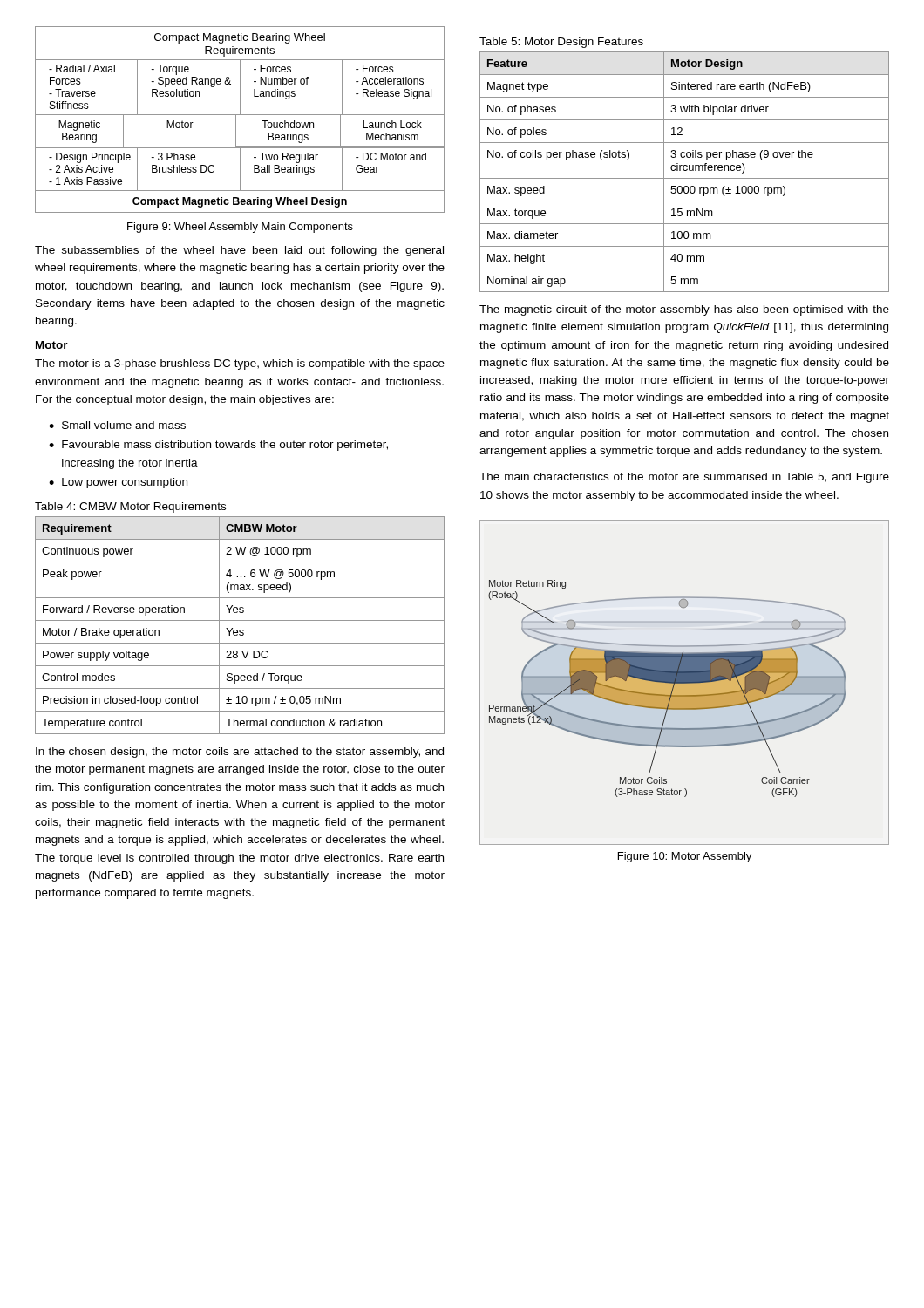The height and width of the screenshot is (1308, 924).
Task: Click on the text block with the text "The main characteristics of"
Action: click(x=684, y=486)
